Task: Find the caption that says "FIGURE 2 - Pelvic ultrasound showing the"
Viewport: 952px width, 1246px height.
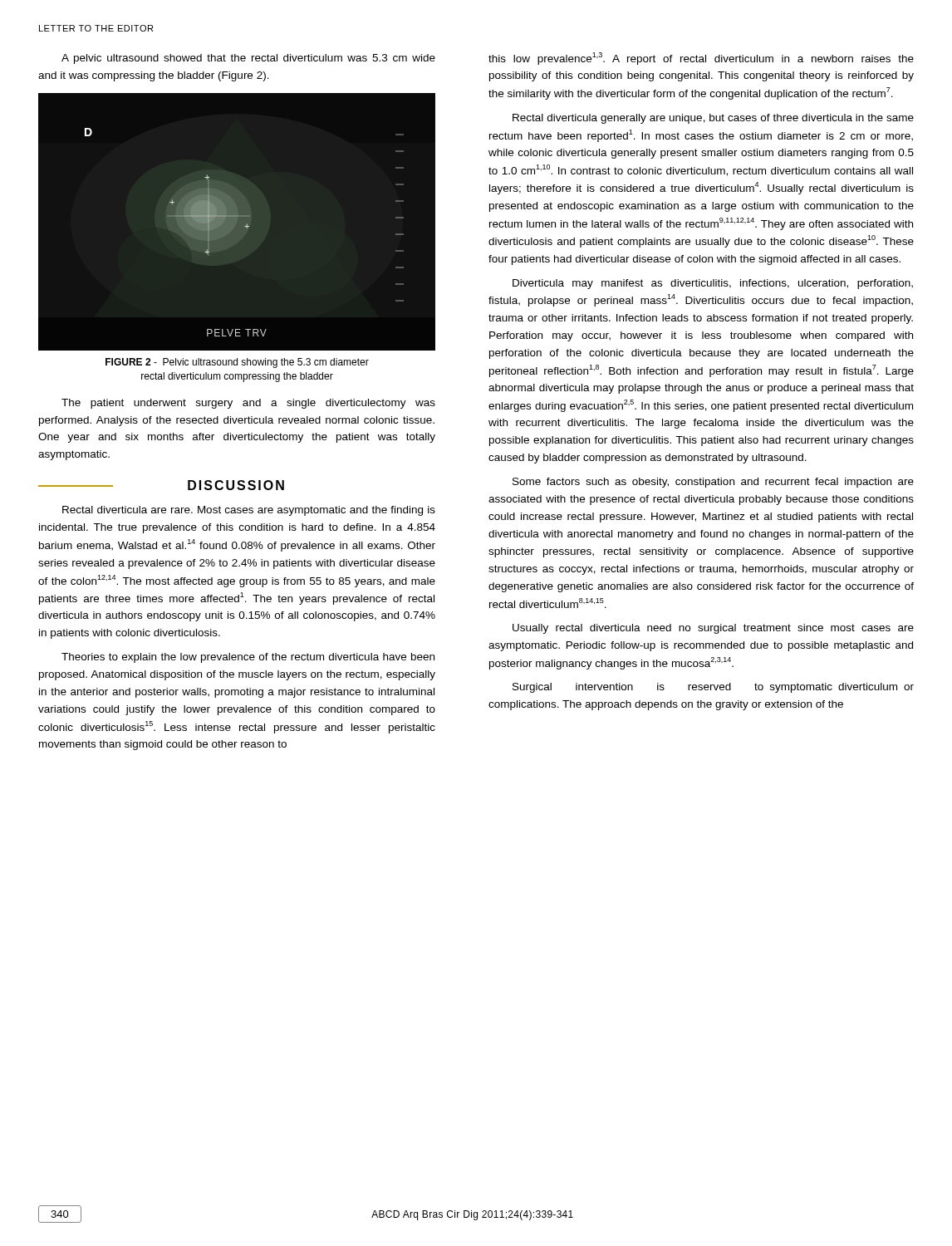Action: coord(237,369)
